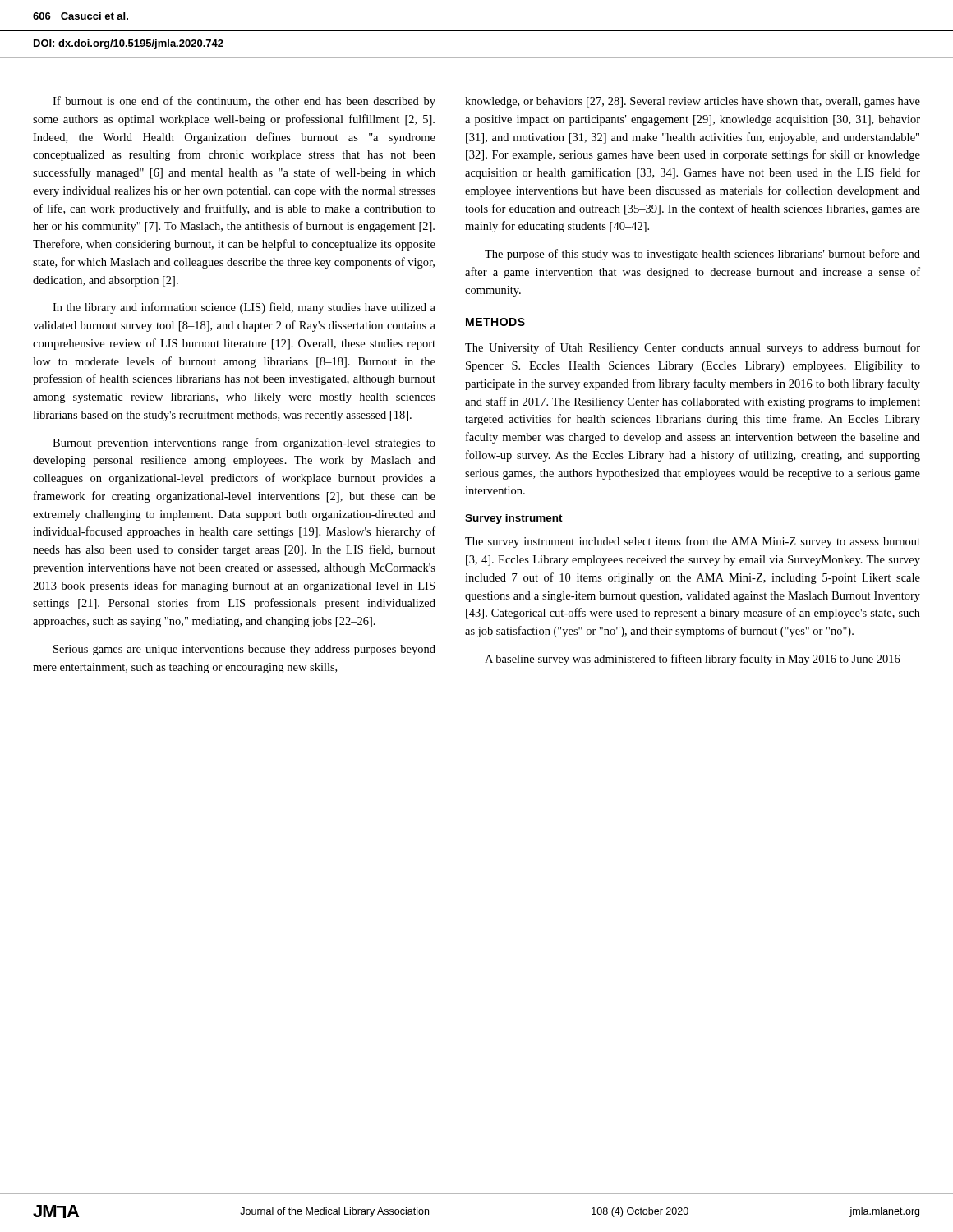
Task: Find the text block starting "The survey instrument included select items"
Action: (693, 587)
